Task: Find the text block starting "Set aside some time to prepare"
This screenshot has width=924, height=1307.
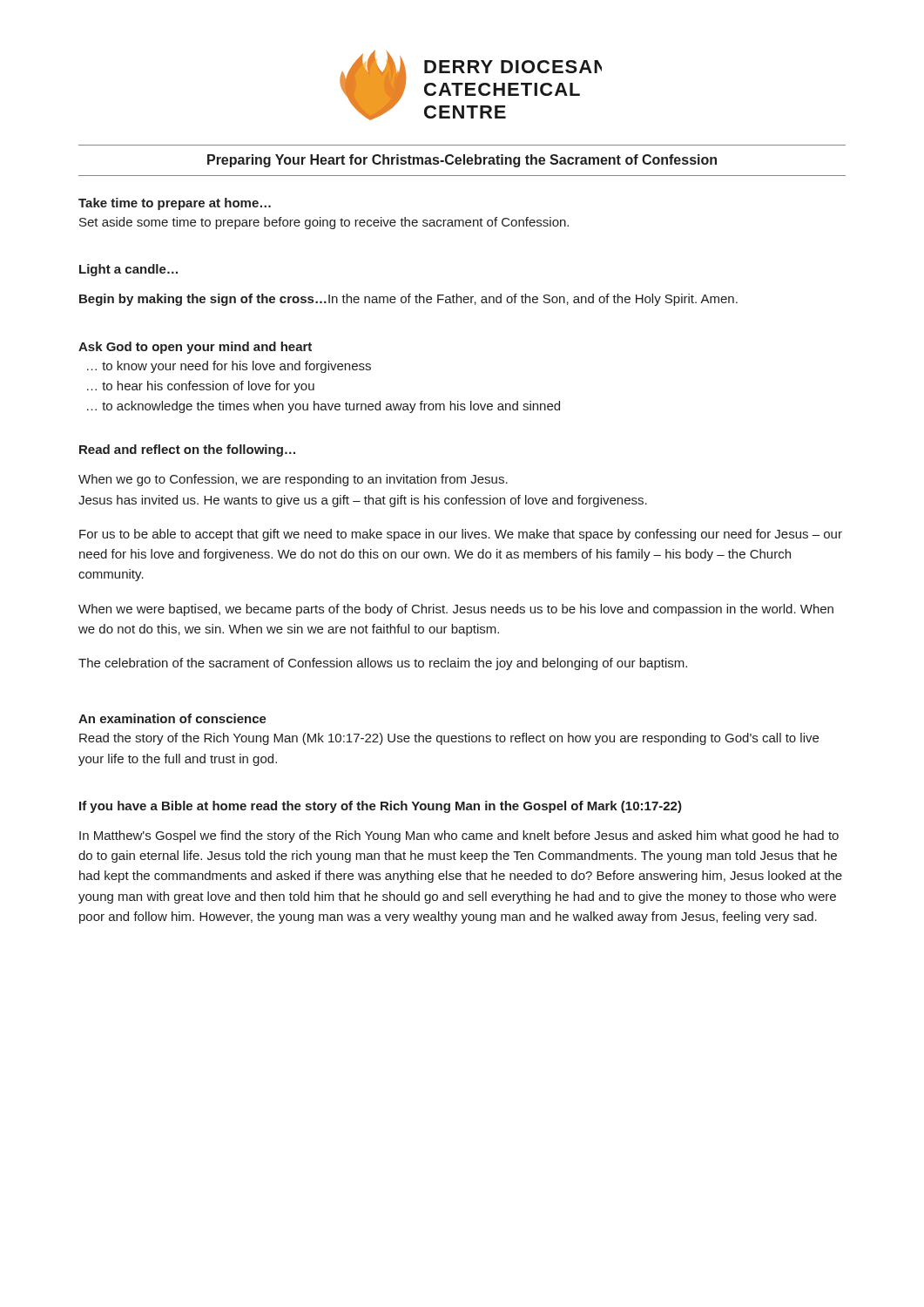Action: (324, 222)
